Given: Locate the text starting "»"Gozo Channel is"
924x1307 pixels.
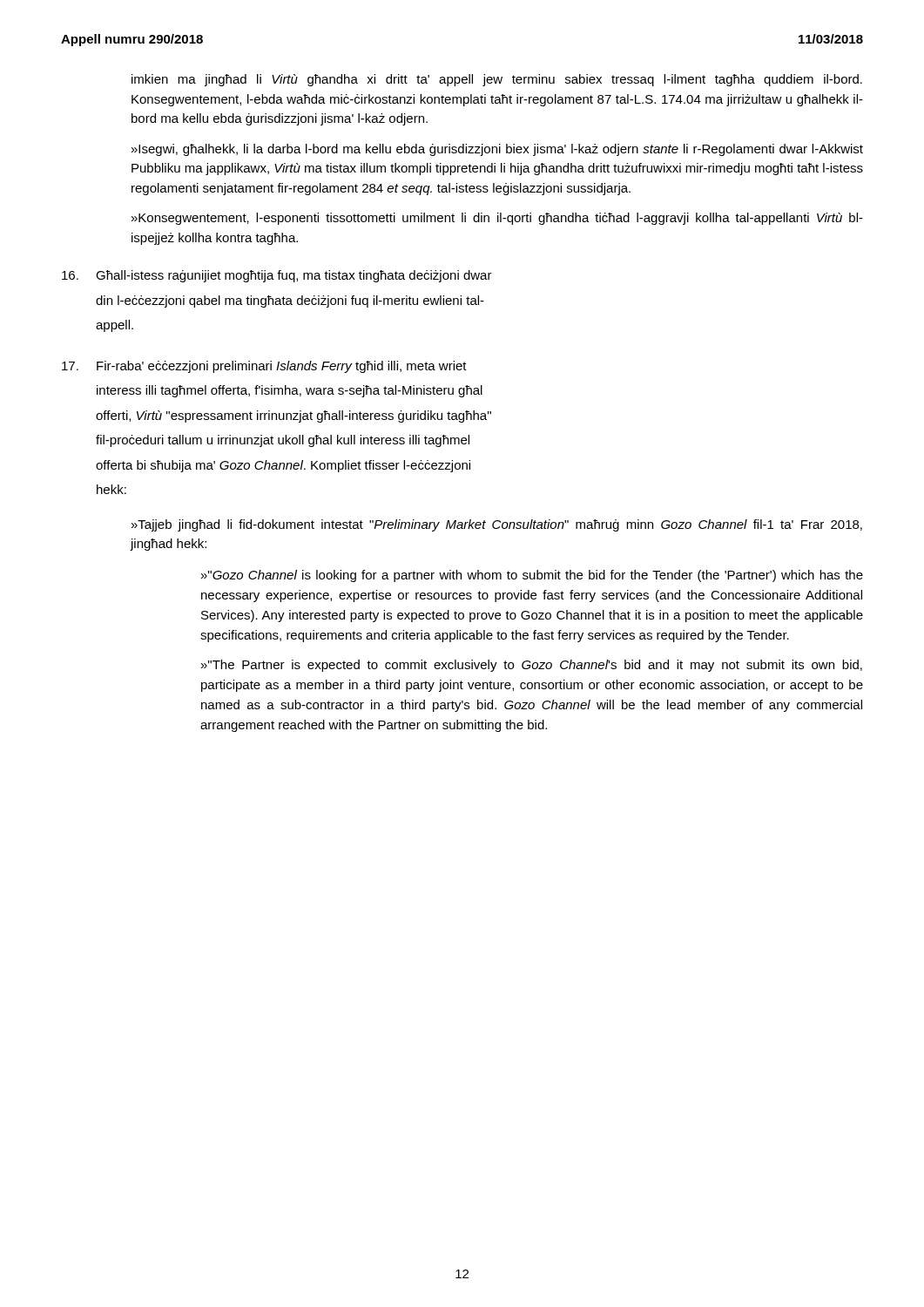Looking at the screenshot, I should pyautogui.click(x=532, y=605).
